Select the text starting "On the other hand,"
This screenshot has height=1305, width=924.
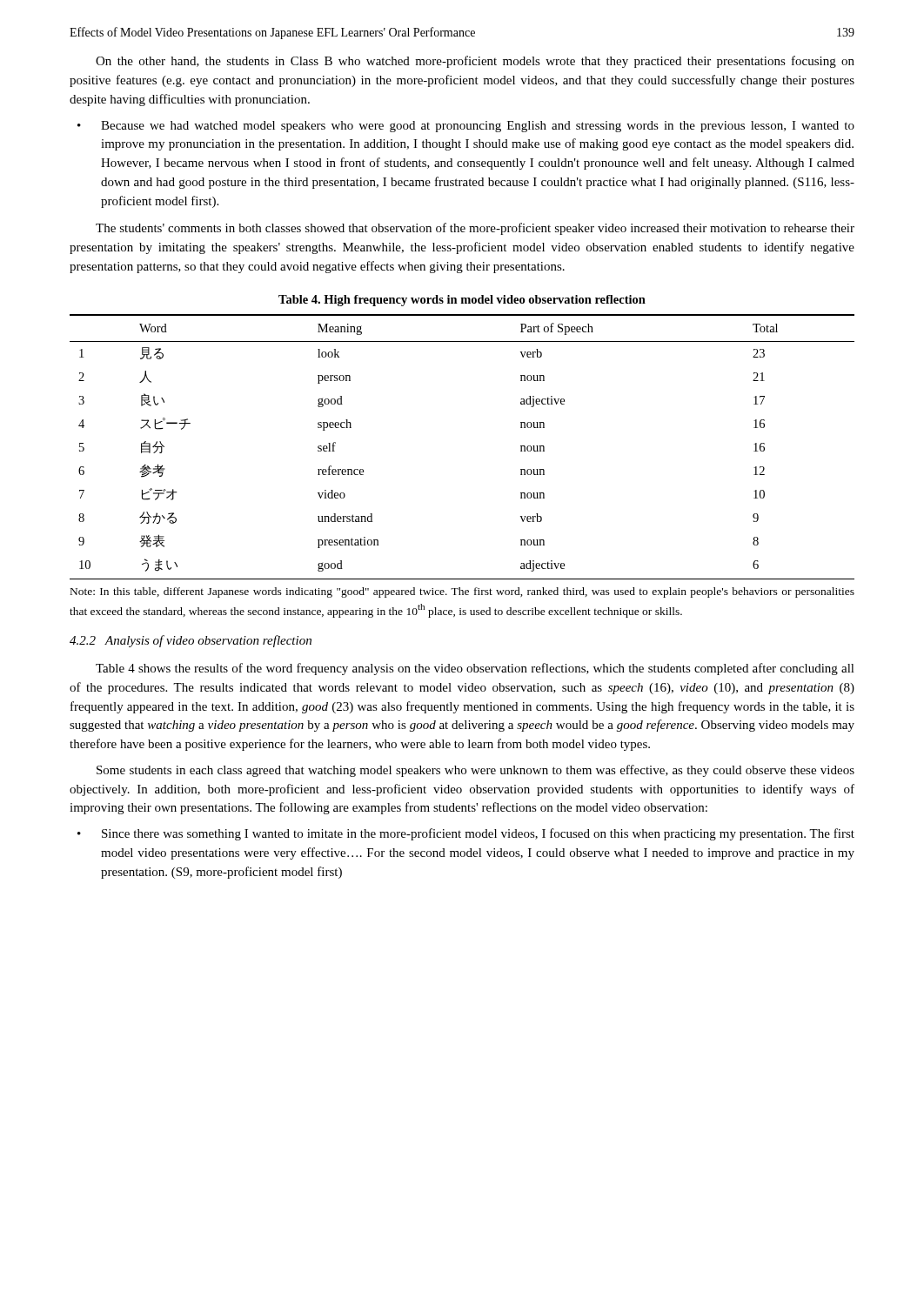(x=462, y=80)
